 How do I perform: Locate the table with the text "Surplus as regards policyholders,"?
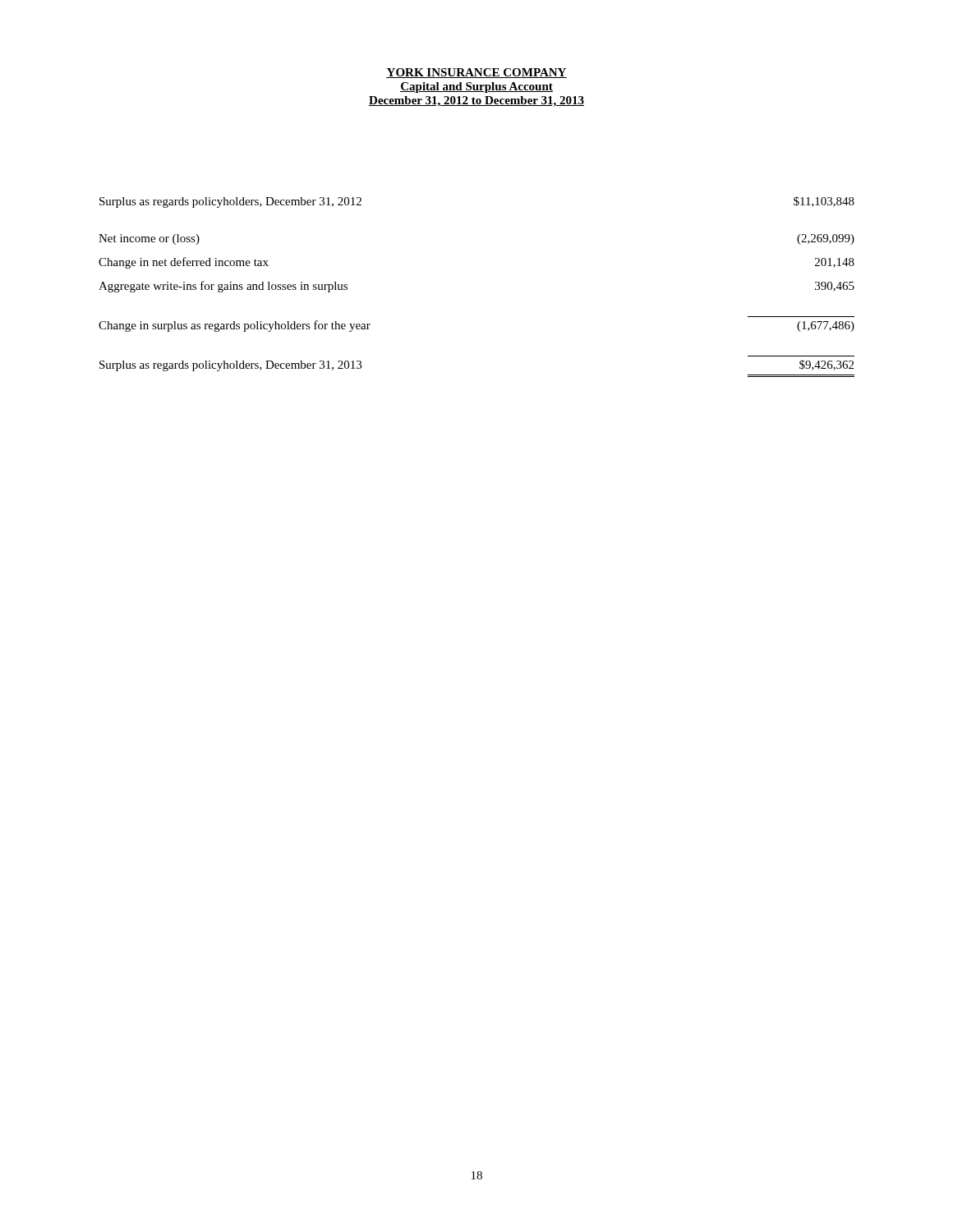[x=476, y=269]
